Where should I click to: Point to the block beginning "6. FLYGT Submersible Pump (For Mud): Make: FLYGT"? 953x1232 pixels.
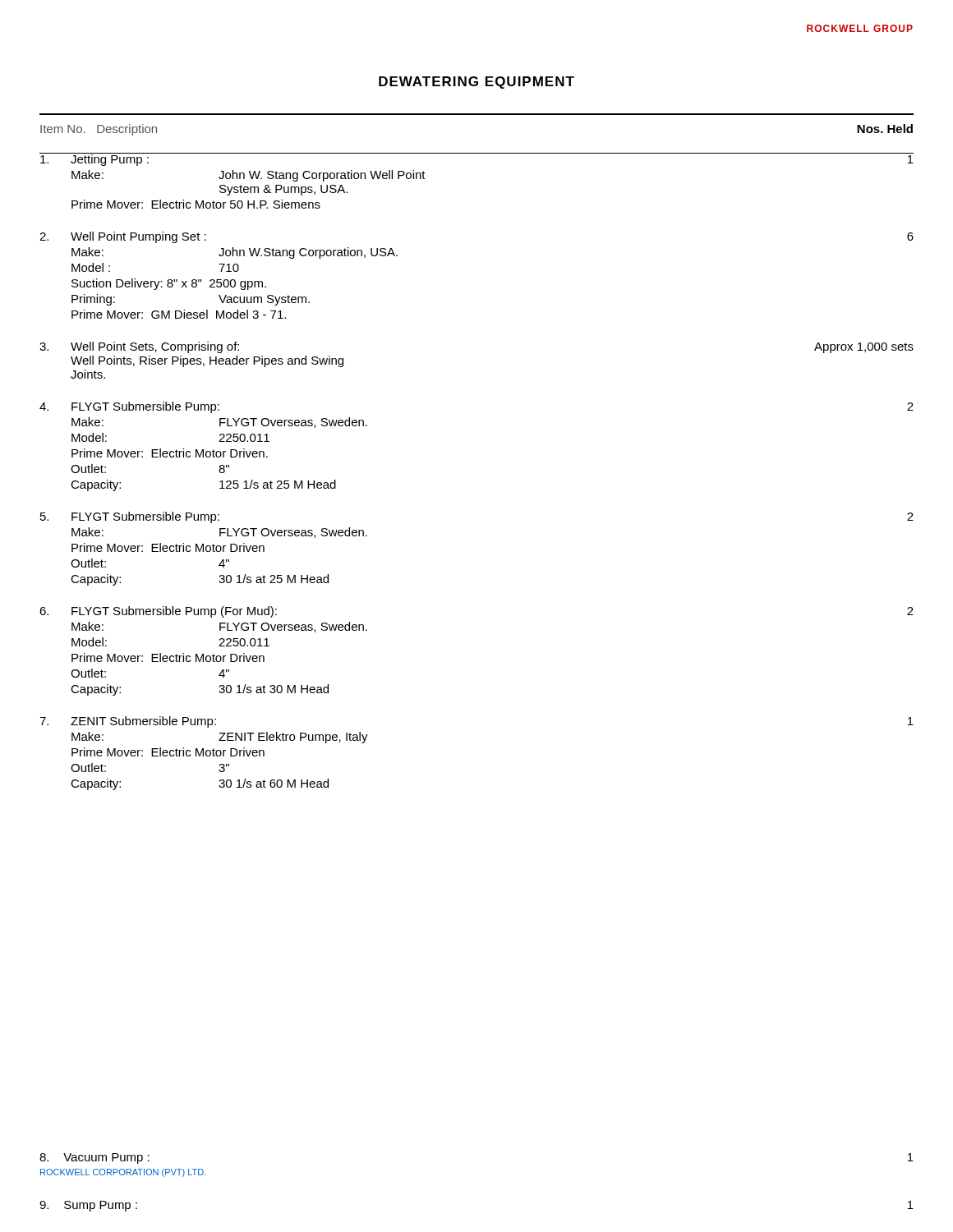tap(172, 611)
